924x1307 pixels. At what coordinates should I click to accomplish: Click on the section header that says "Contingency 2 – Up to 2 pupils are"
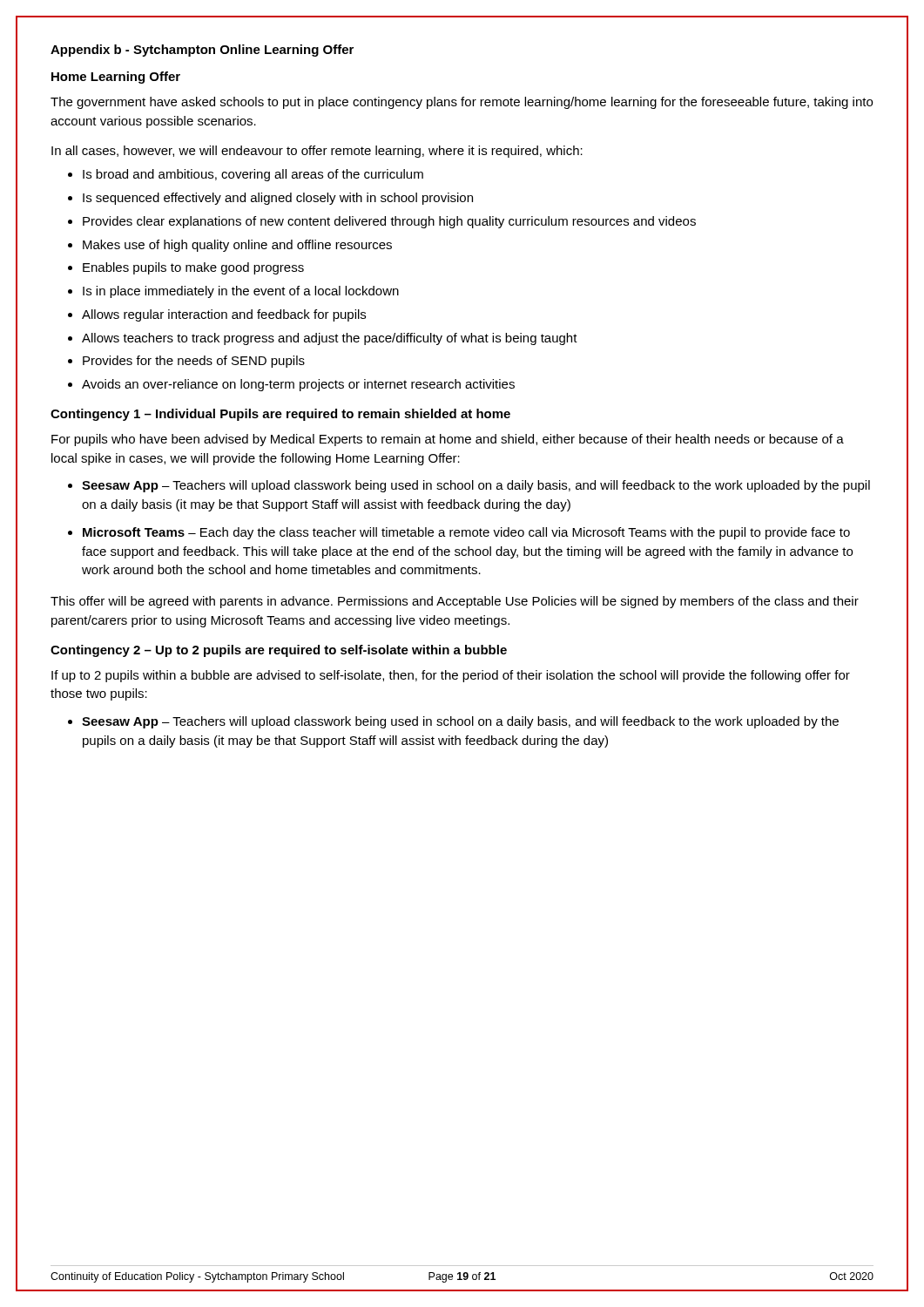tap(279, 649)
